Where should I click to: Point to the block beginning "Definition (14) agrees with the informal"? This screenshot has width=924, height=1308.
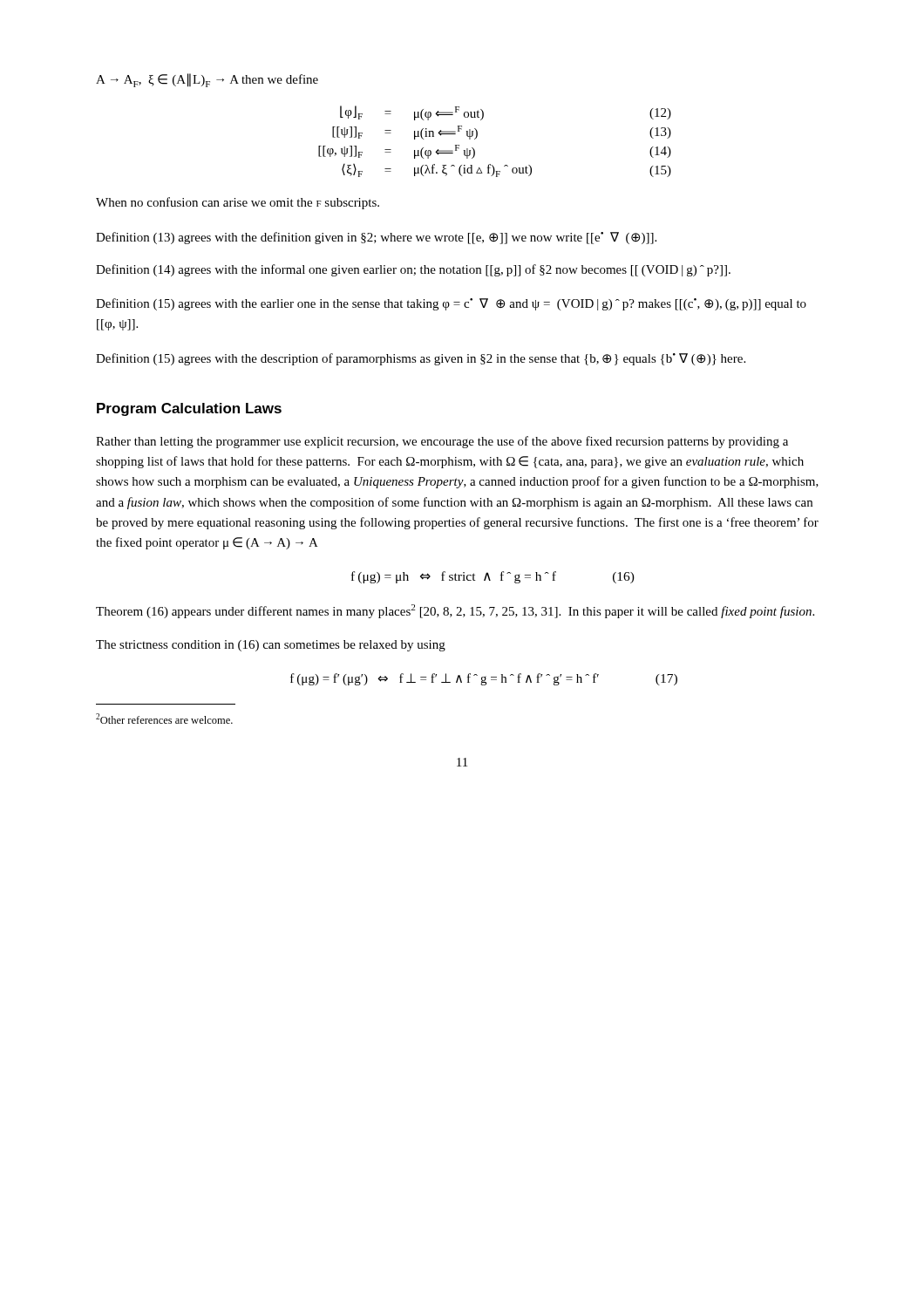point(413,269)
